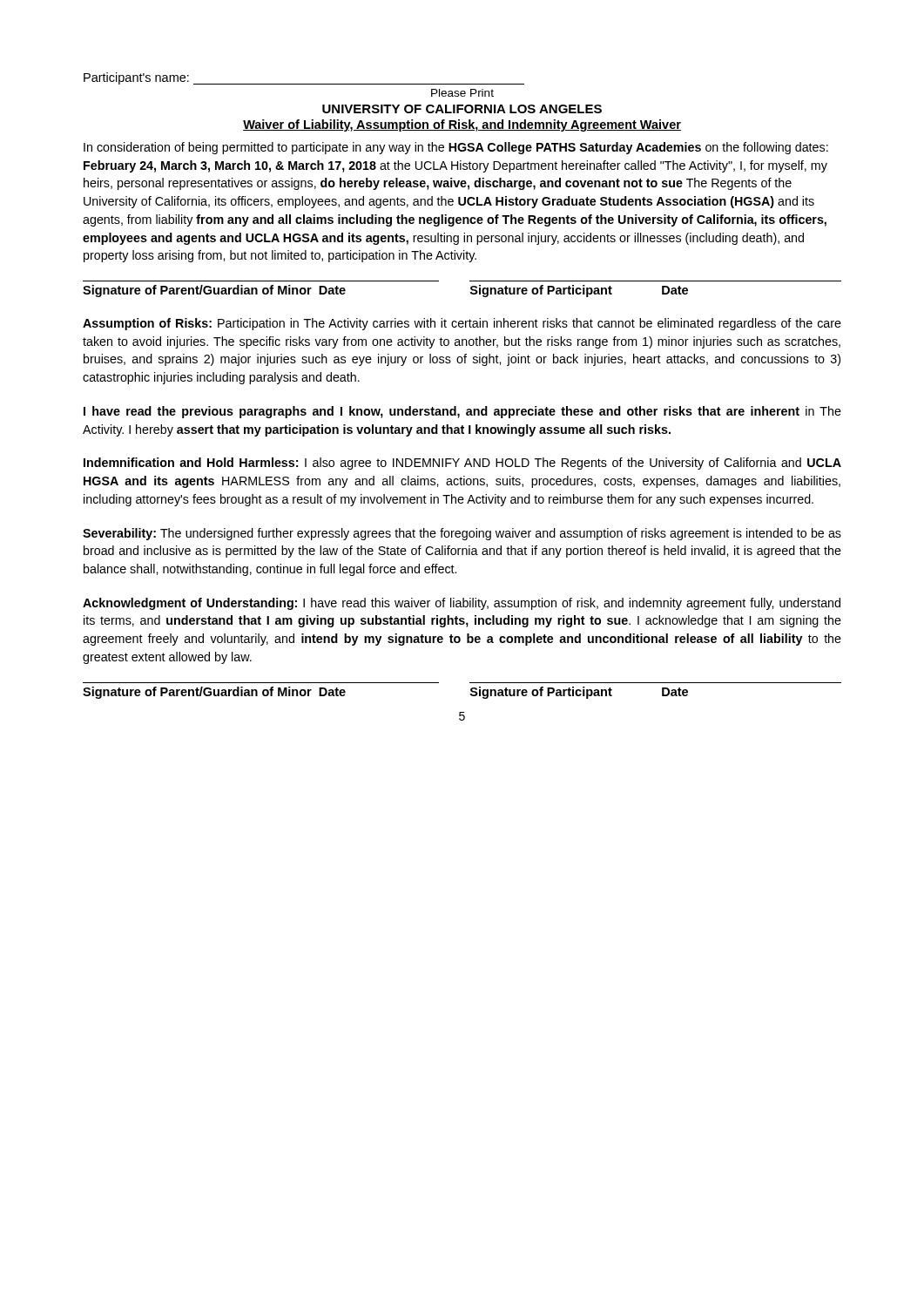The height and width of the screenshot is (1307, 924).
Task: Select the text block with the text "Severability: The undersigned further expressly agrees that"
Action: pyautogui.click(x=462, y=551)
